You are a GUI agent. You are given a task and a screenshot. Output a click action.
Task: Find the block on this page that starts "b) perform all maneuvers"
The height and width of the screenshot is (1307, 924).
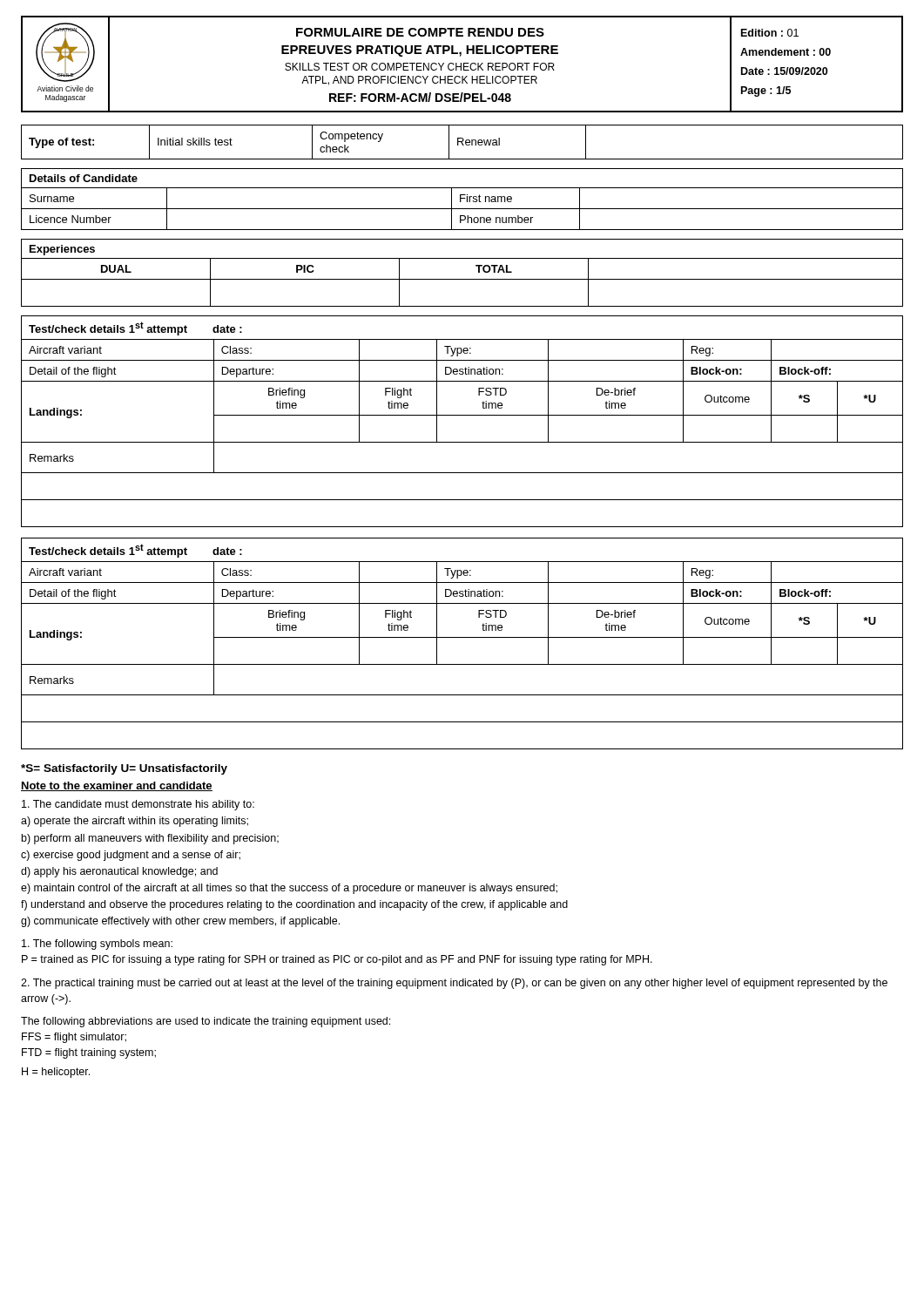coord(150,838)
